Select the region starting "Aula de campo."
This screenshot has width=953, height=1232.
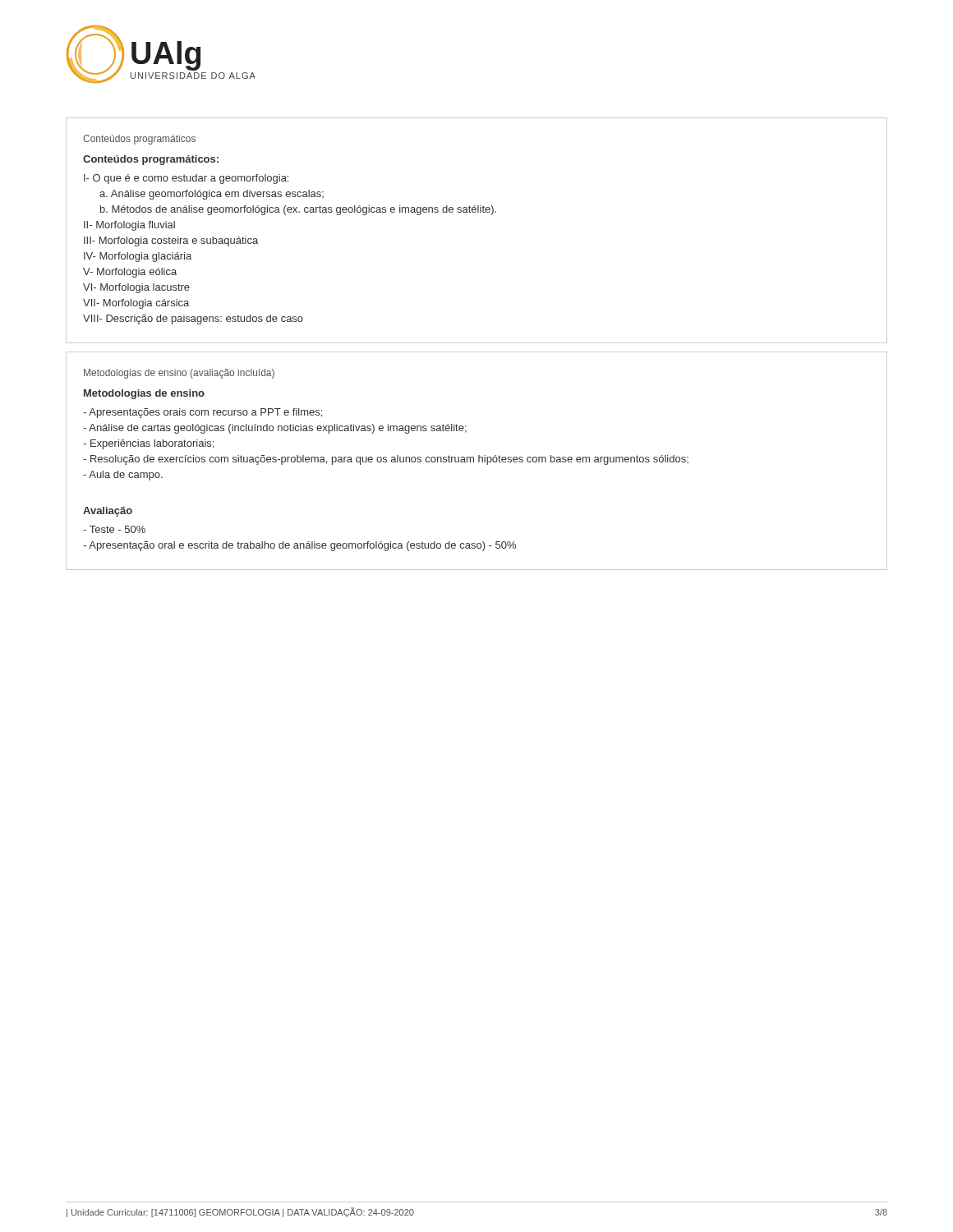pos(123,474)
